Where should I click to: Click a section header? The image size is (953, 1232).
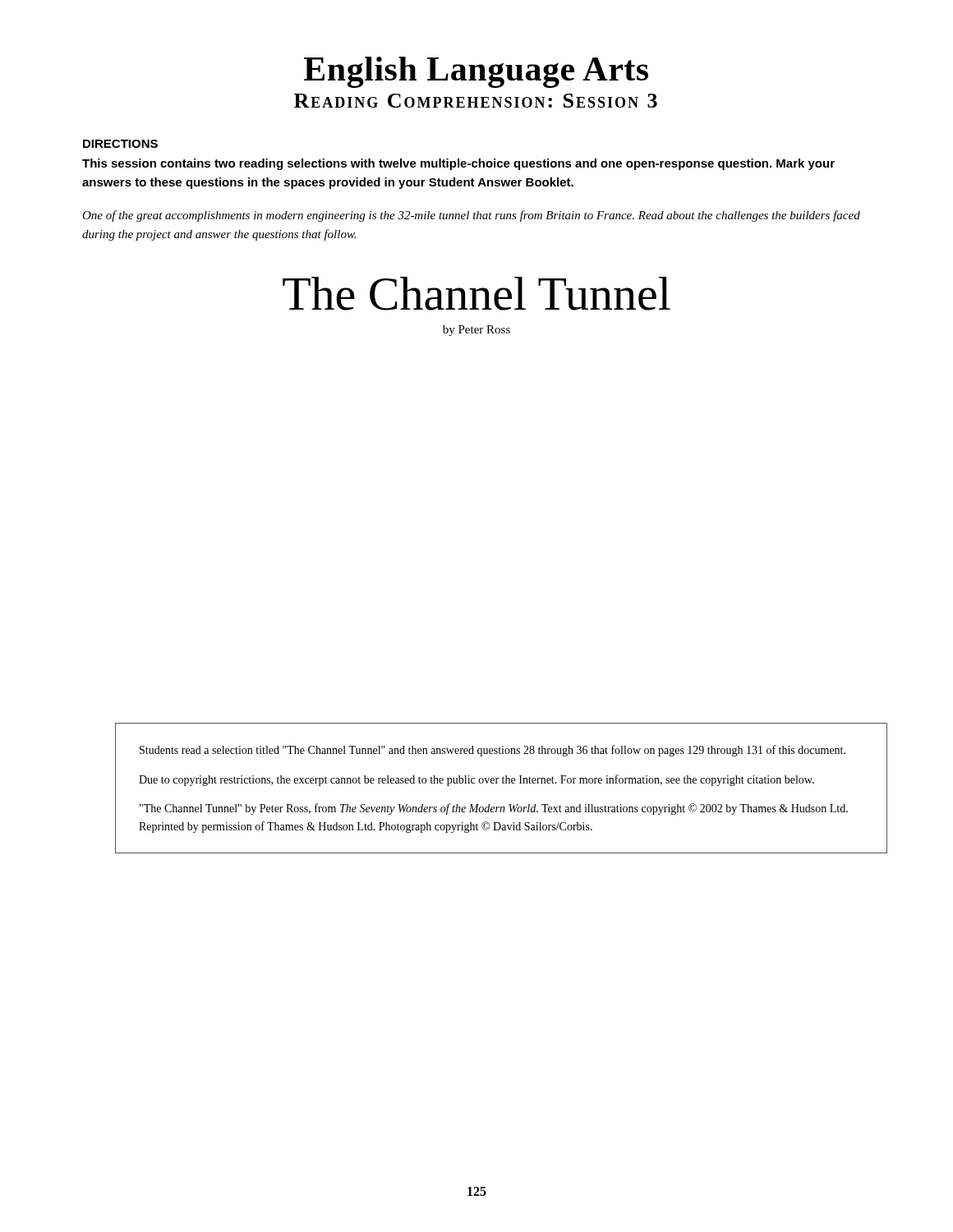click(120, 143)
